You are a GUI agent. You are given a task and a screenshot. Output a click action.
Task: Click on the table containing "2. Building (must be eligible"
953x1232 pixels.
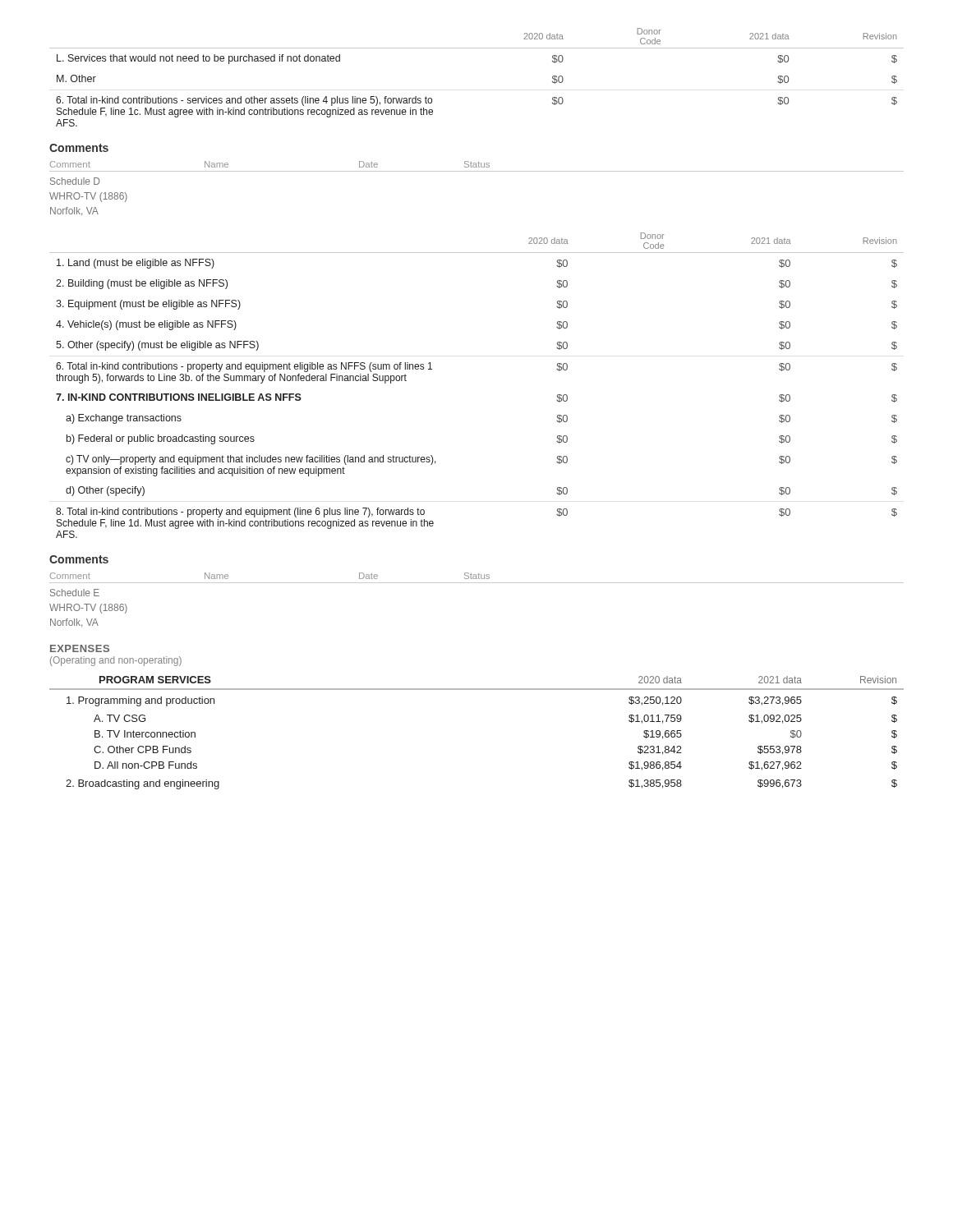(476, 387)
